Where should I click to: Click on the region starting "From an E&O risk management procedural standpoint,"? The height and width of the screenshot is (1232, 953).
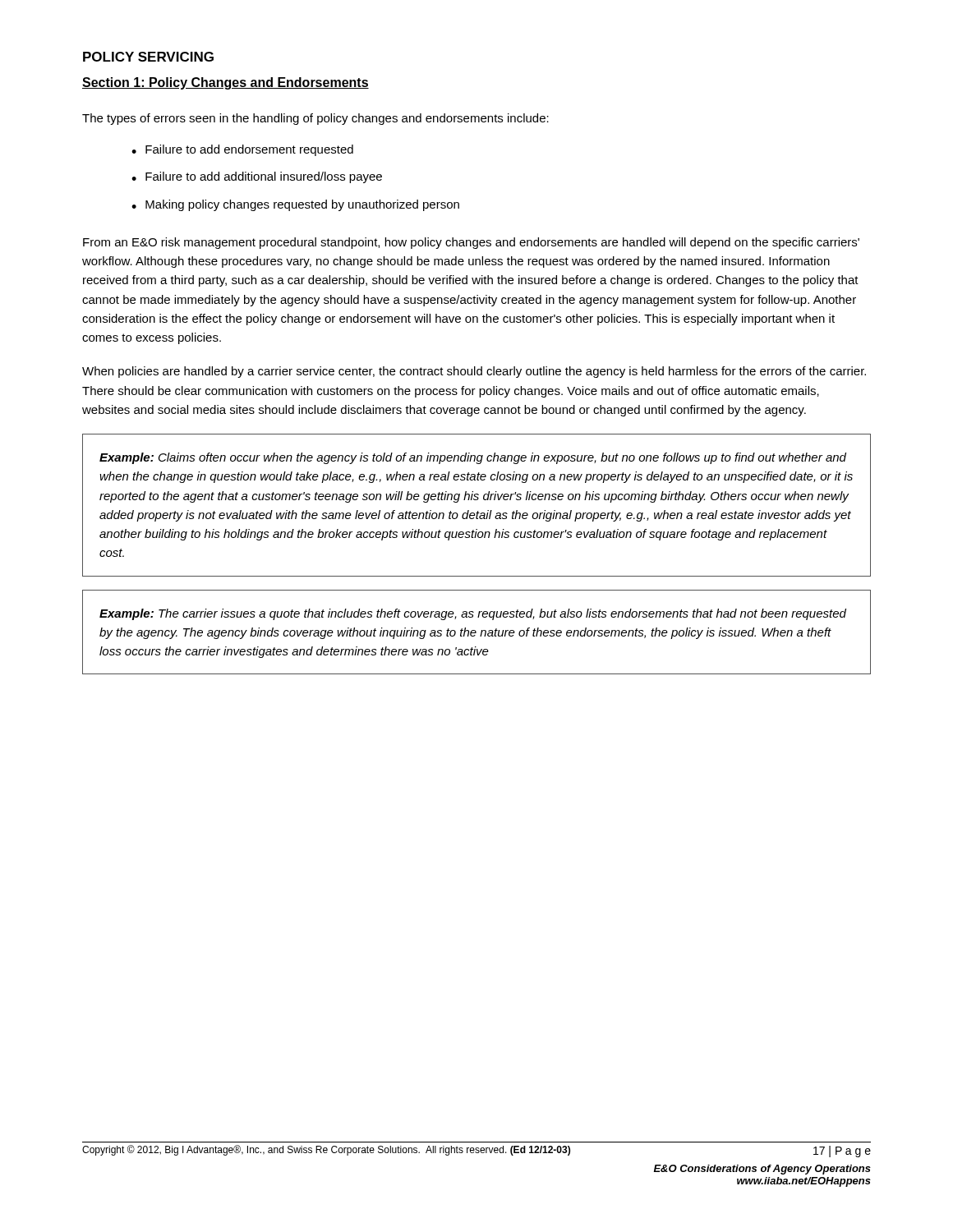coord(471,289)
